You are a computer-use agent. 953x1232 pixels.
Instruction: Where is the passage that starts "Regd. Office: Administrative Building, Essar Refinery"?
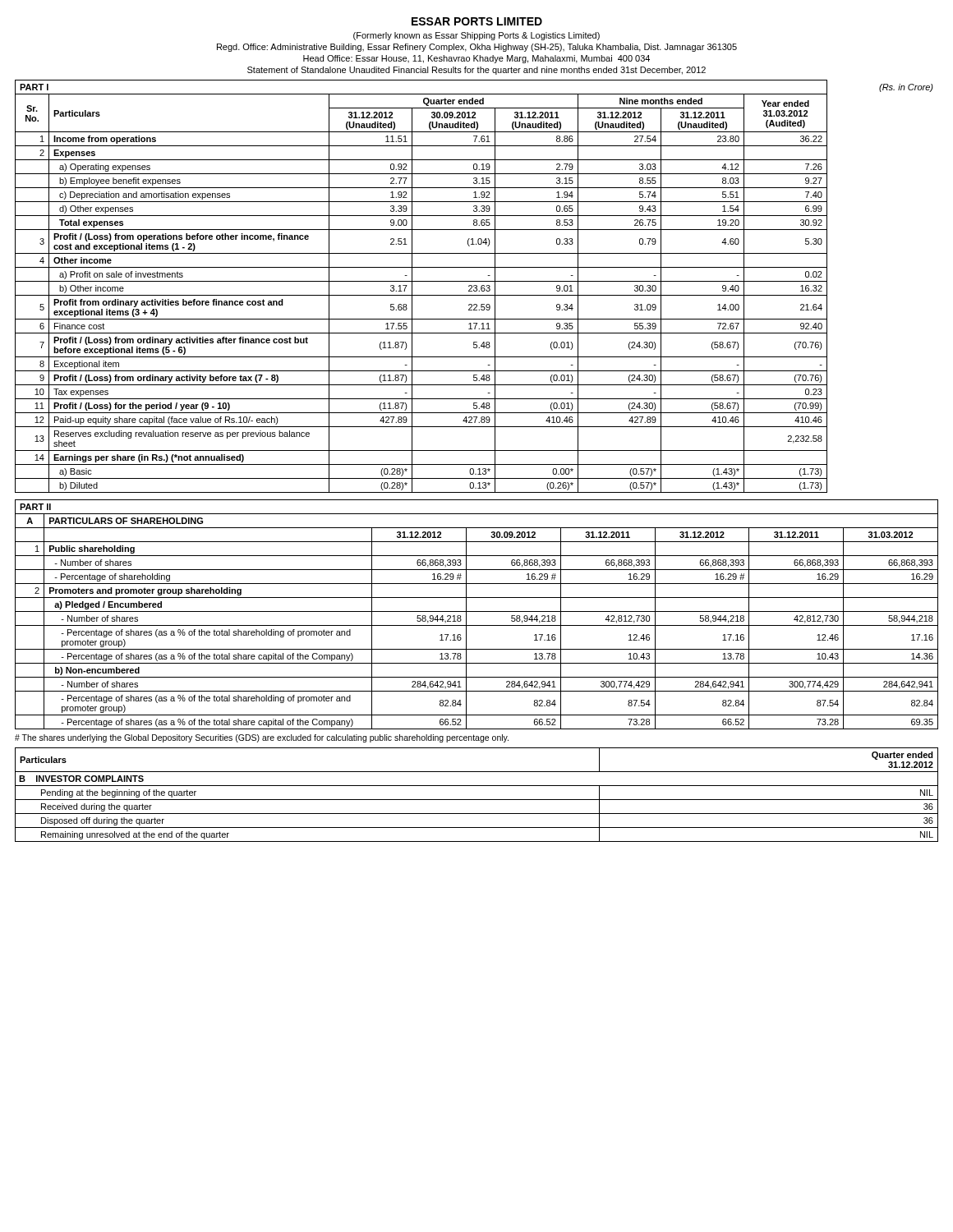coord(476,47)
